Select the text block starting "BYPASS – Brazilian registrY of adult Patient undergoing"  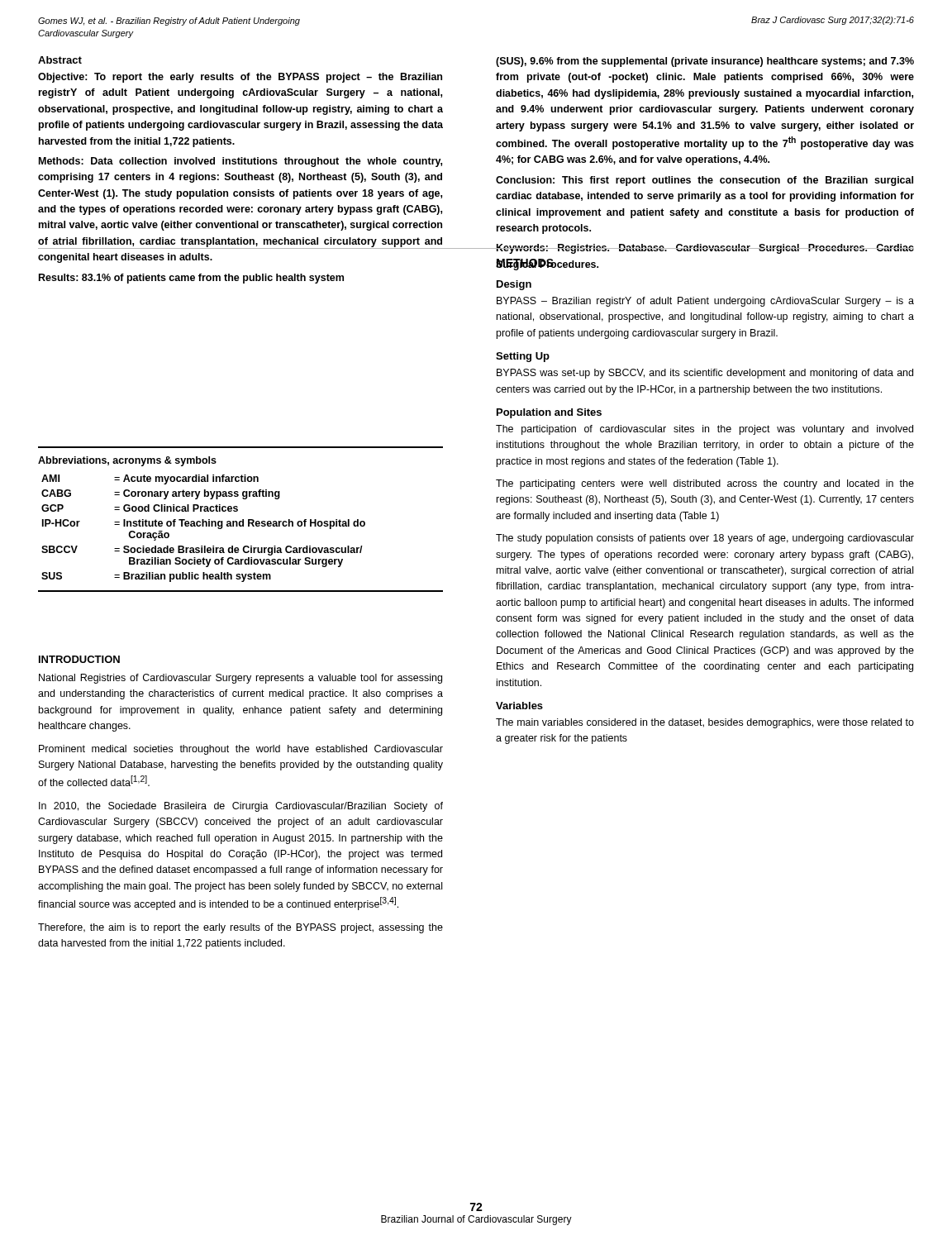click(x=705, y=318)
